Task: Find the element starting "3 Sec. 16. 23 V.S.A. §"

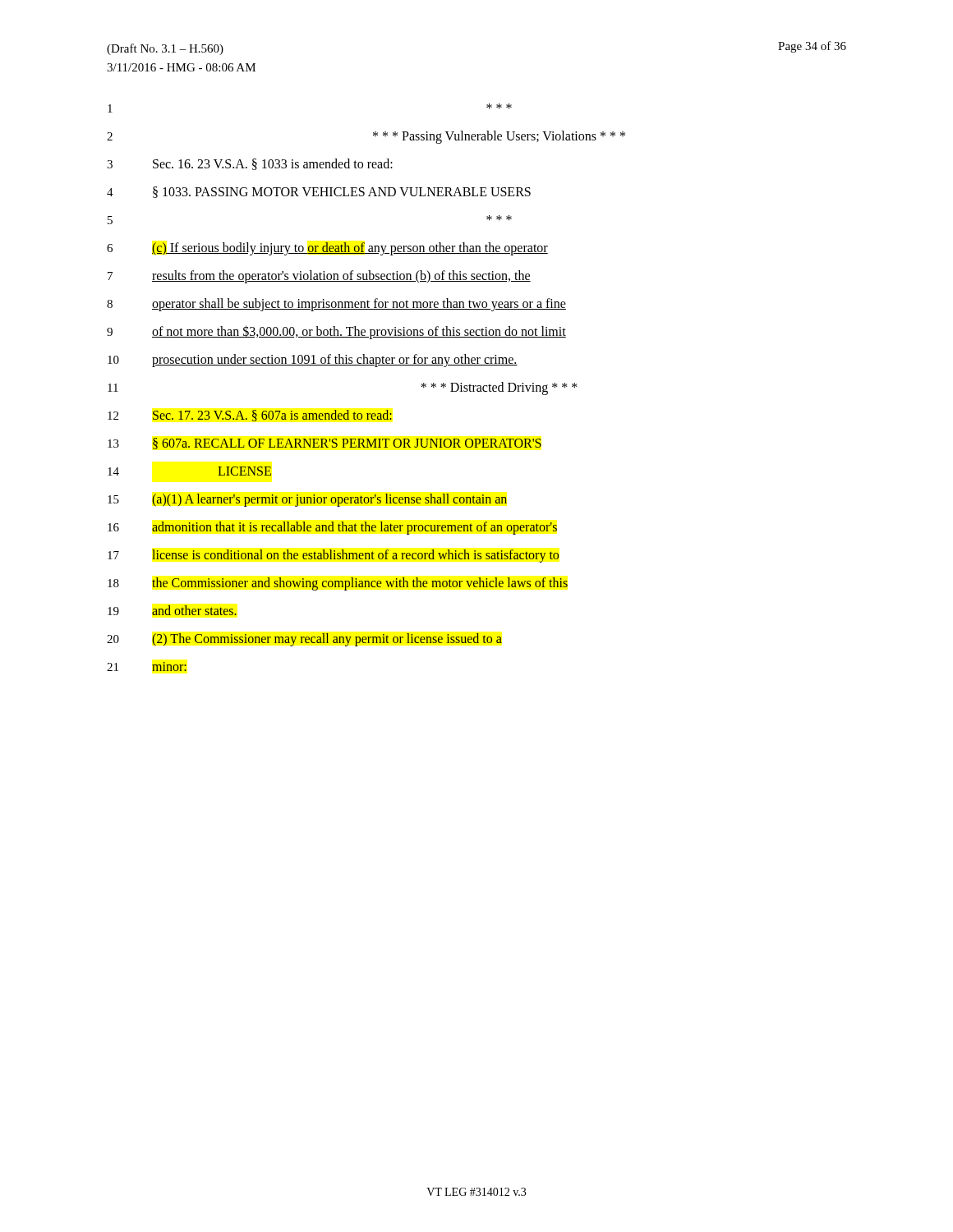Action: tap(250, 164)
